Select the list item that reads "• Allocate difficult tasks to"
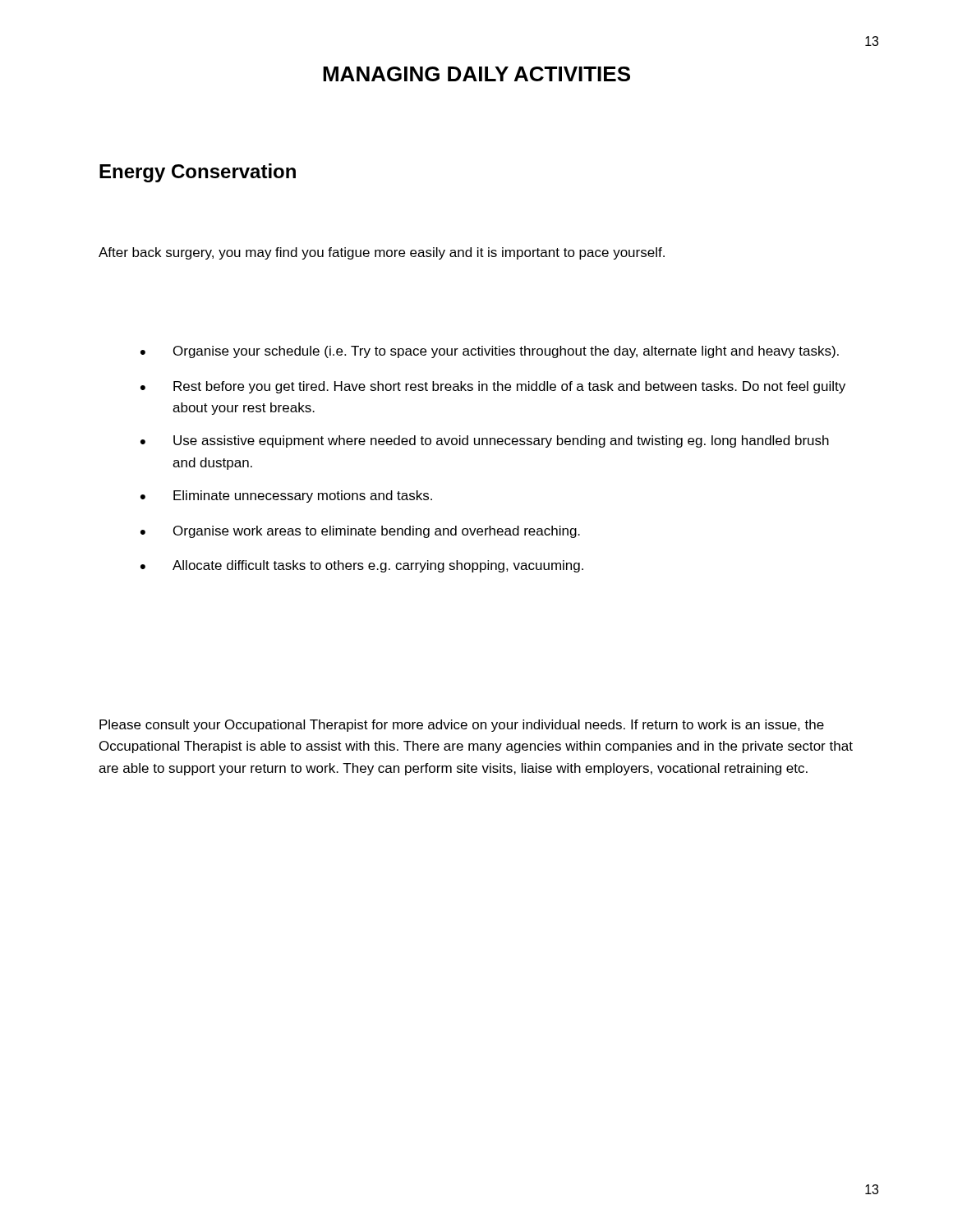Viewport: 953px width, 1232px height. 497,567
